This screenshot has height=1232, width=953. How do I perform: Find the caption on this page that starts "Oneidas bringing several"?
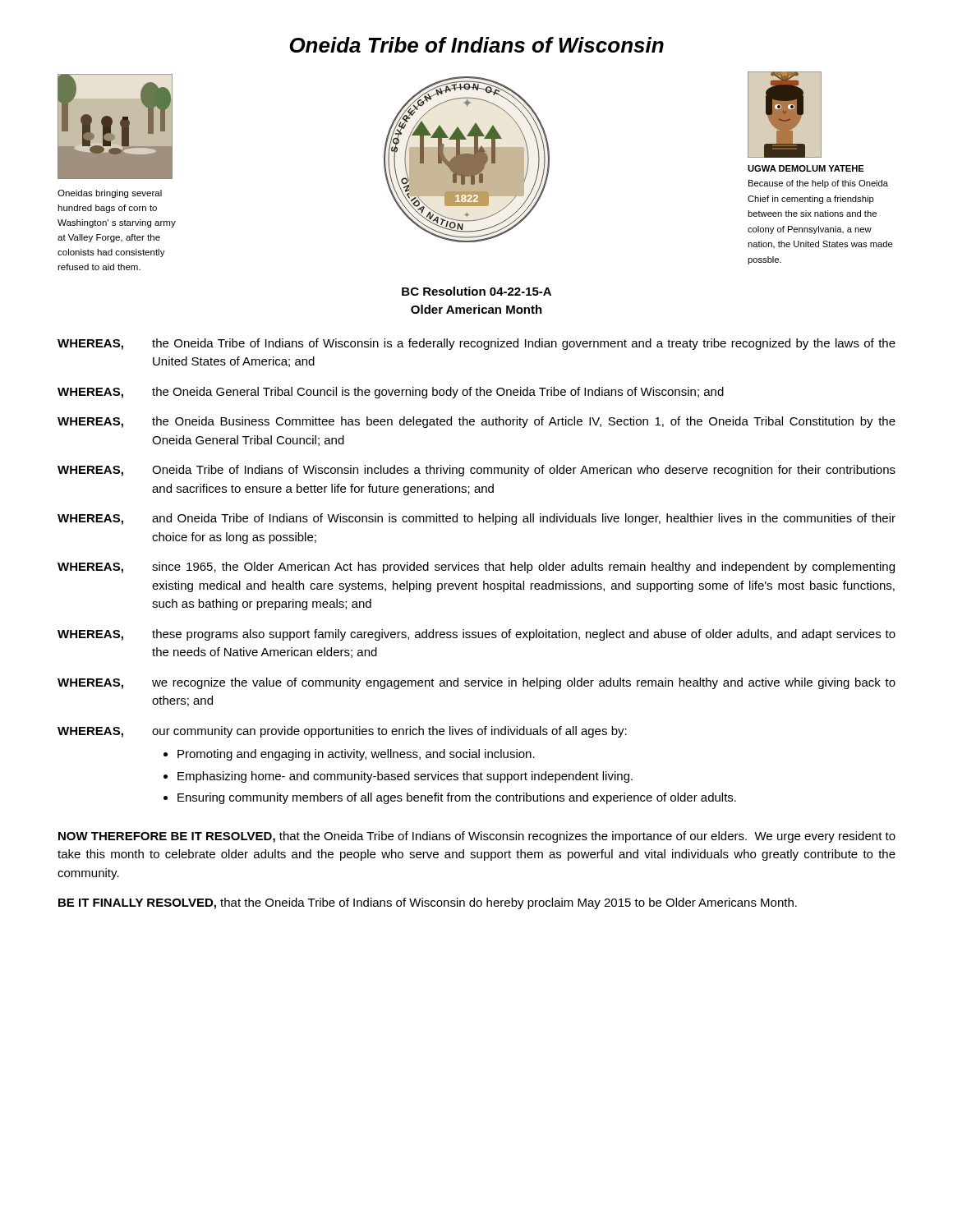(x=117, y=230)
